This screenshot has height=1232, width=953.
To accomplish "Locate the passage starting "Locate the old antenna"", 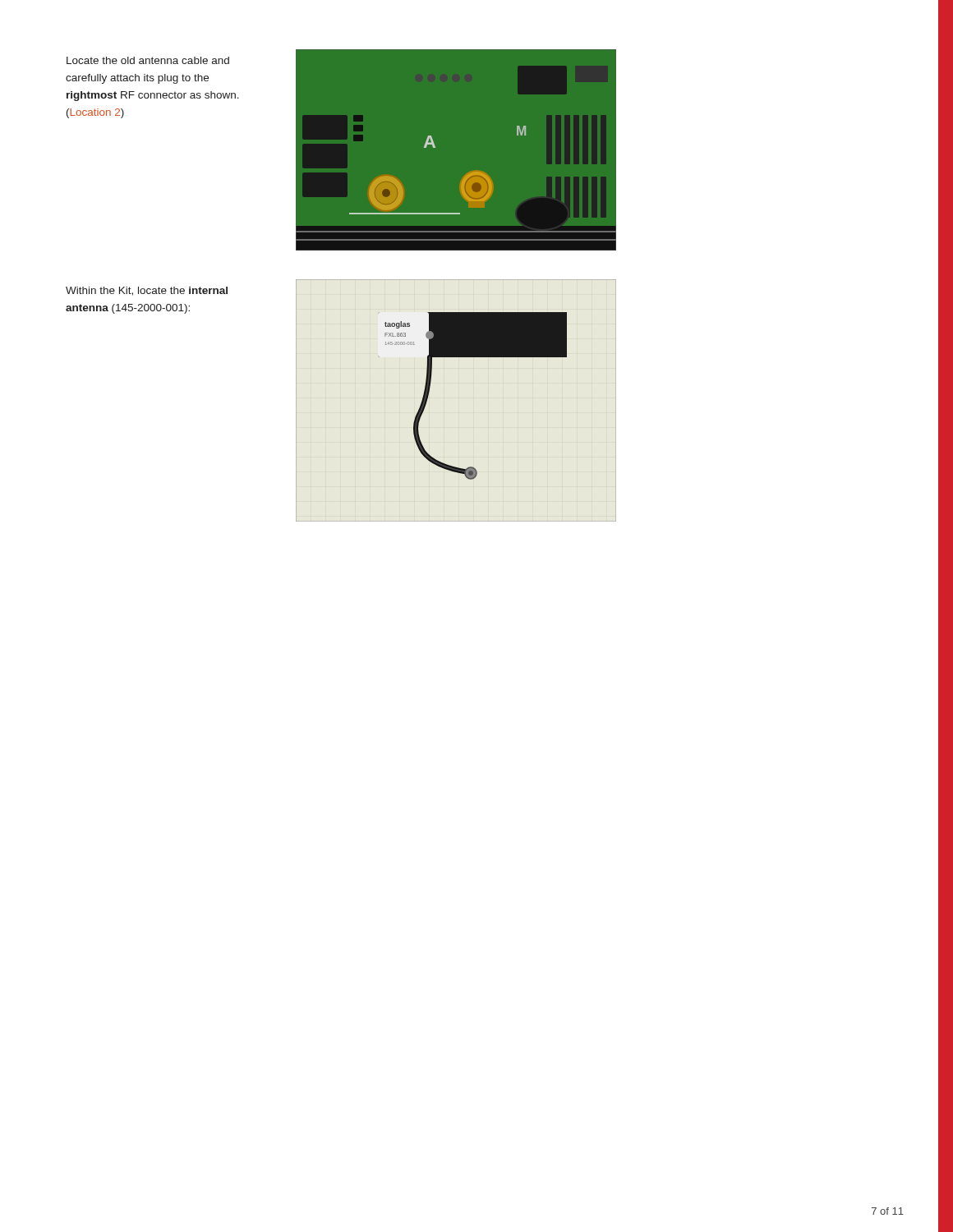I will (x=153, y=86).
